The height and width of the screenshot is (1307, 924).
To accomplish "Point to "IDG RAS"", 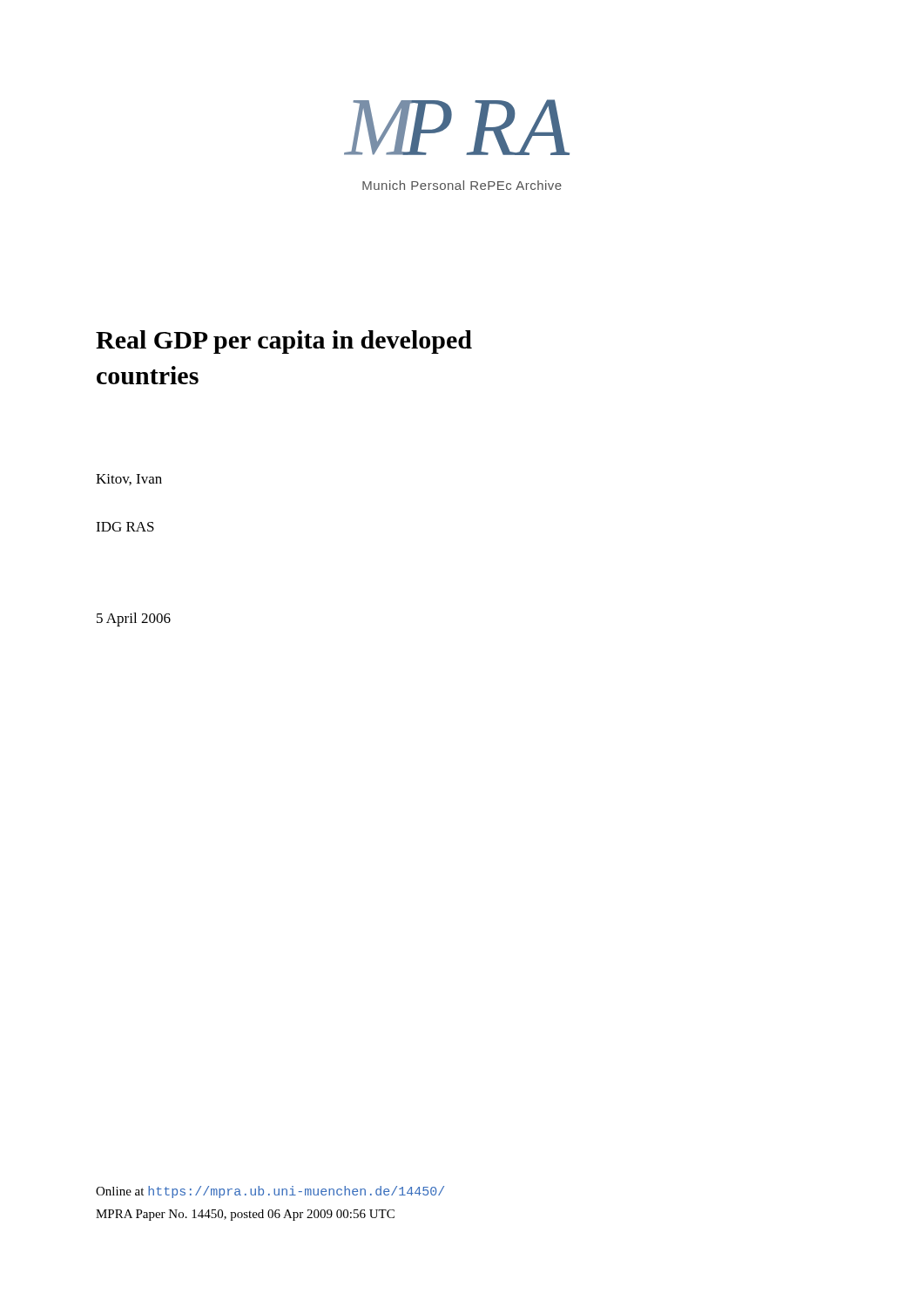I will click(x=125, y=527).
